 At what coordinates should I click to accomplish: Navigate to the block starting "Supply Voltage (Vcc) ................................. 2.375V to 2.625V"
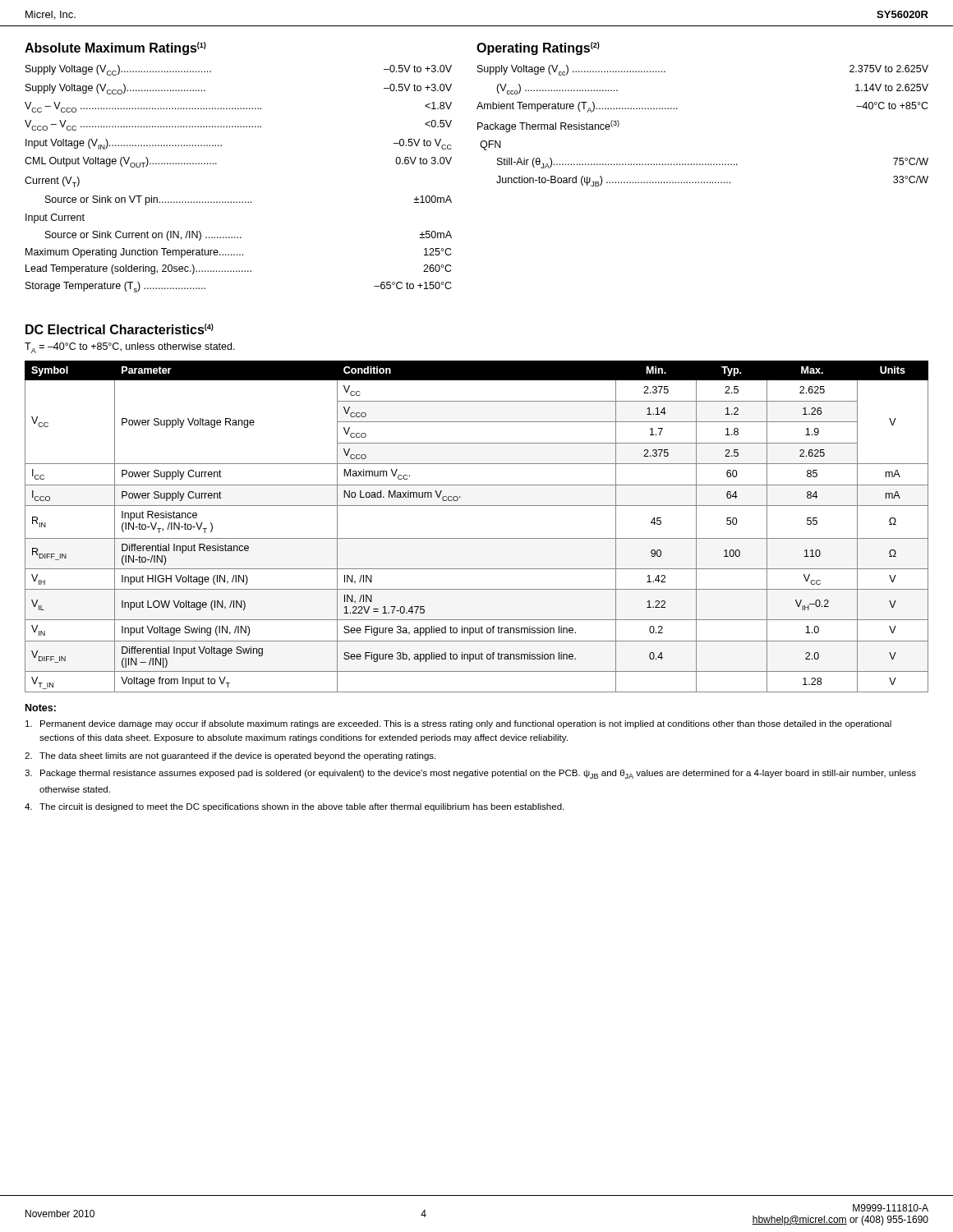[532, 70]
